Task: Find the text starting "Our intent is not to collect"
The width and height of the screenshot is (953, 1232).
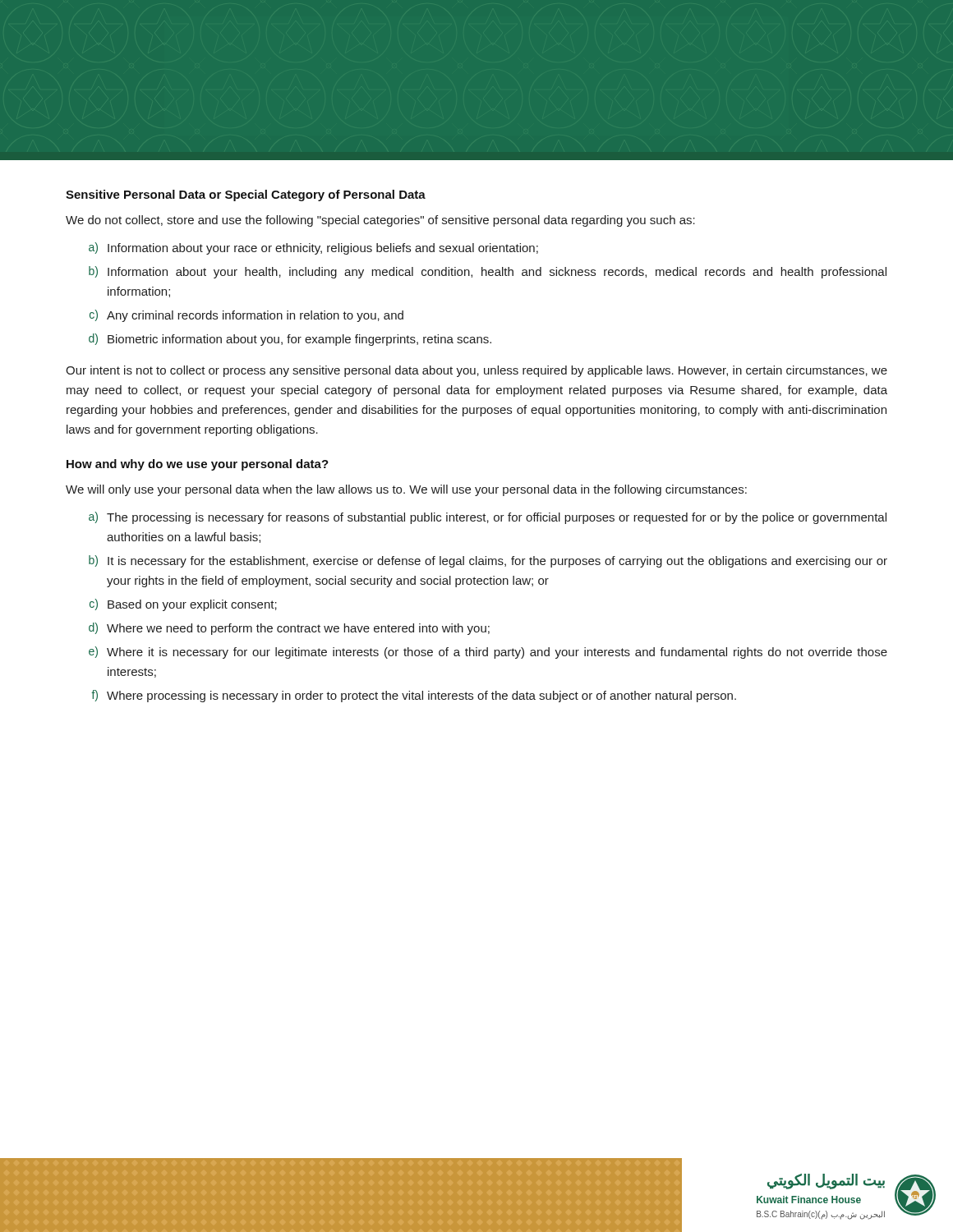Action: point(476,400)
